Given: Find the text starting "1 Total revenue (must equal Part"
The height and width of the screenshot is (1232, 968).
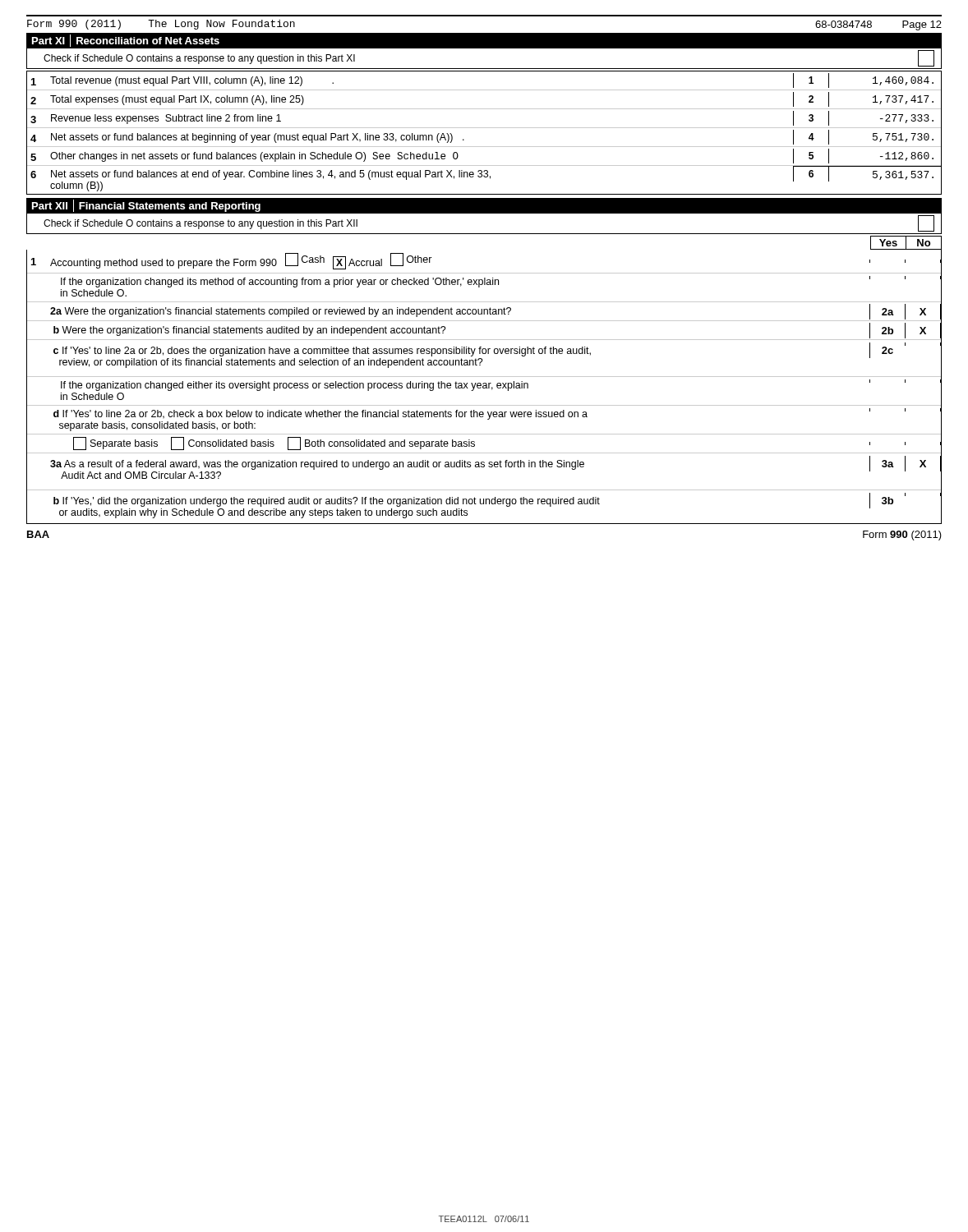Looking at the screenshot, I should pos(484,80).
